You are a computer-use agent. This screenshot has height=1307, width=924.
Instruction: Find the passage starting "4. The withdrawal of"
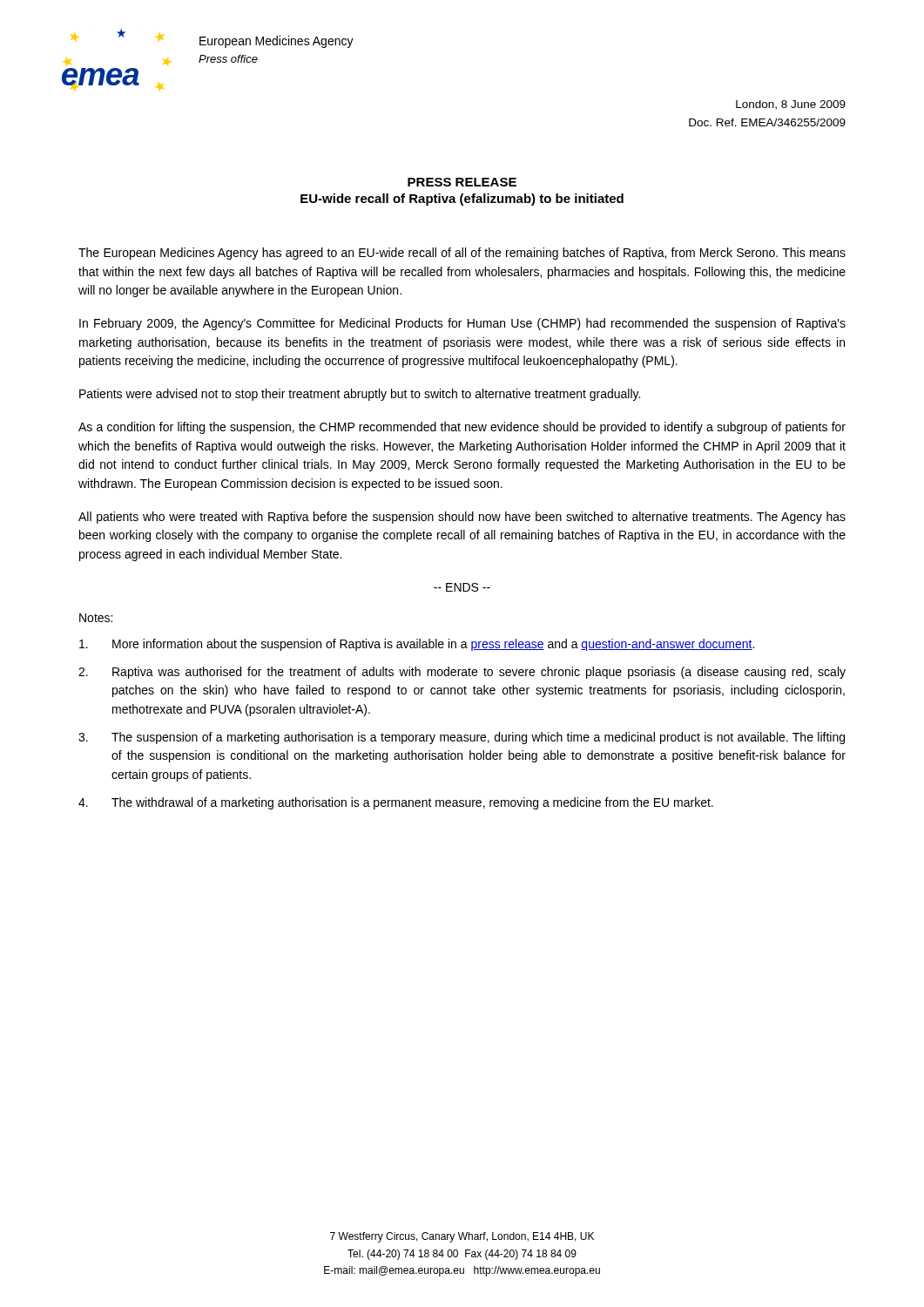[x=462, y=803]
